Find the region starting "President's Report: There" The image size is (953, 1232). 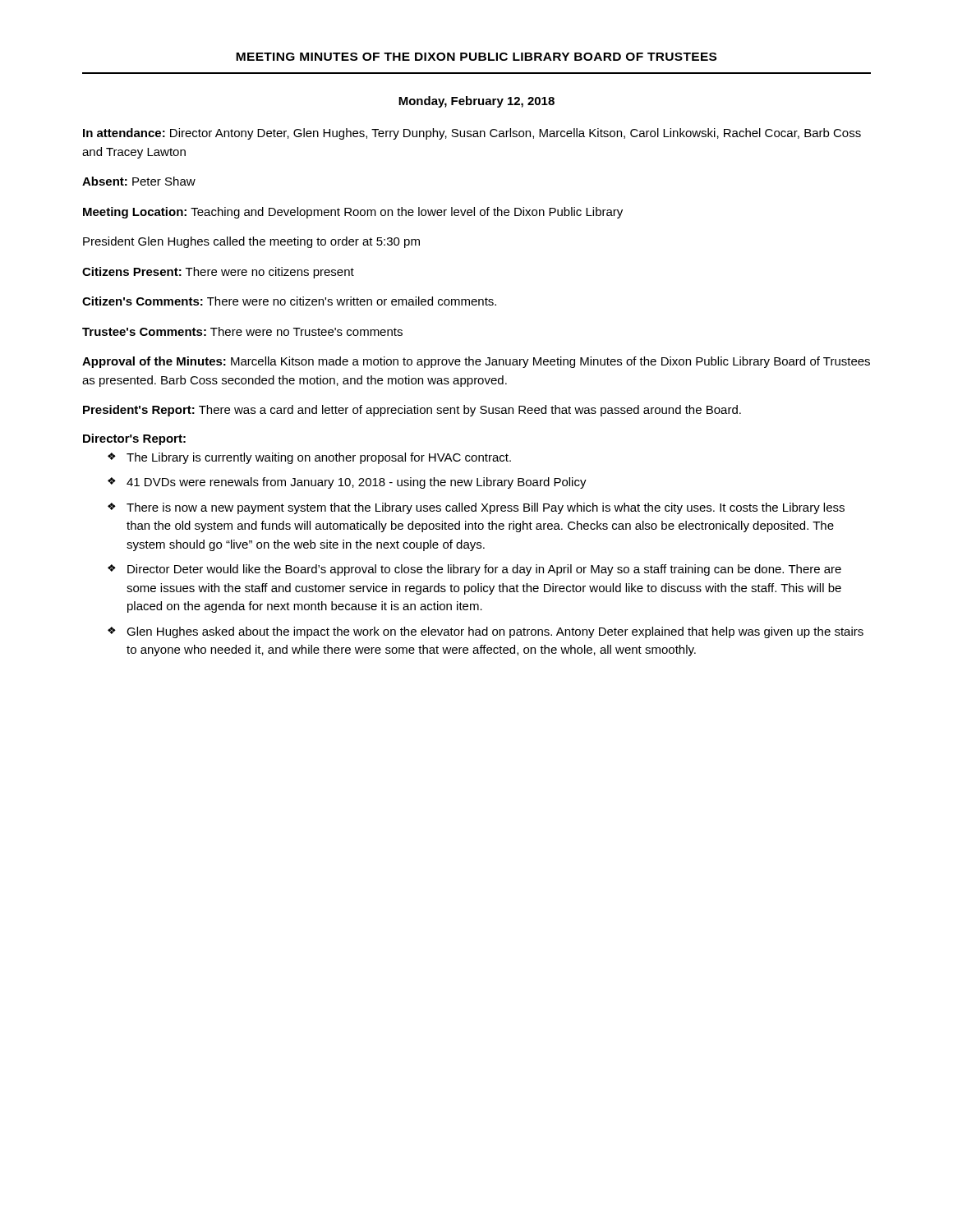(476, 410)
